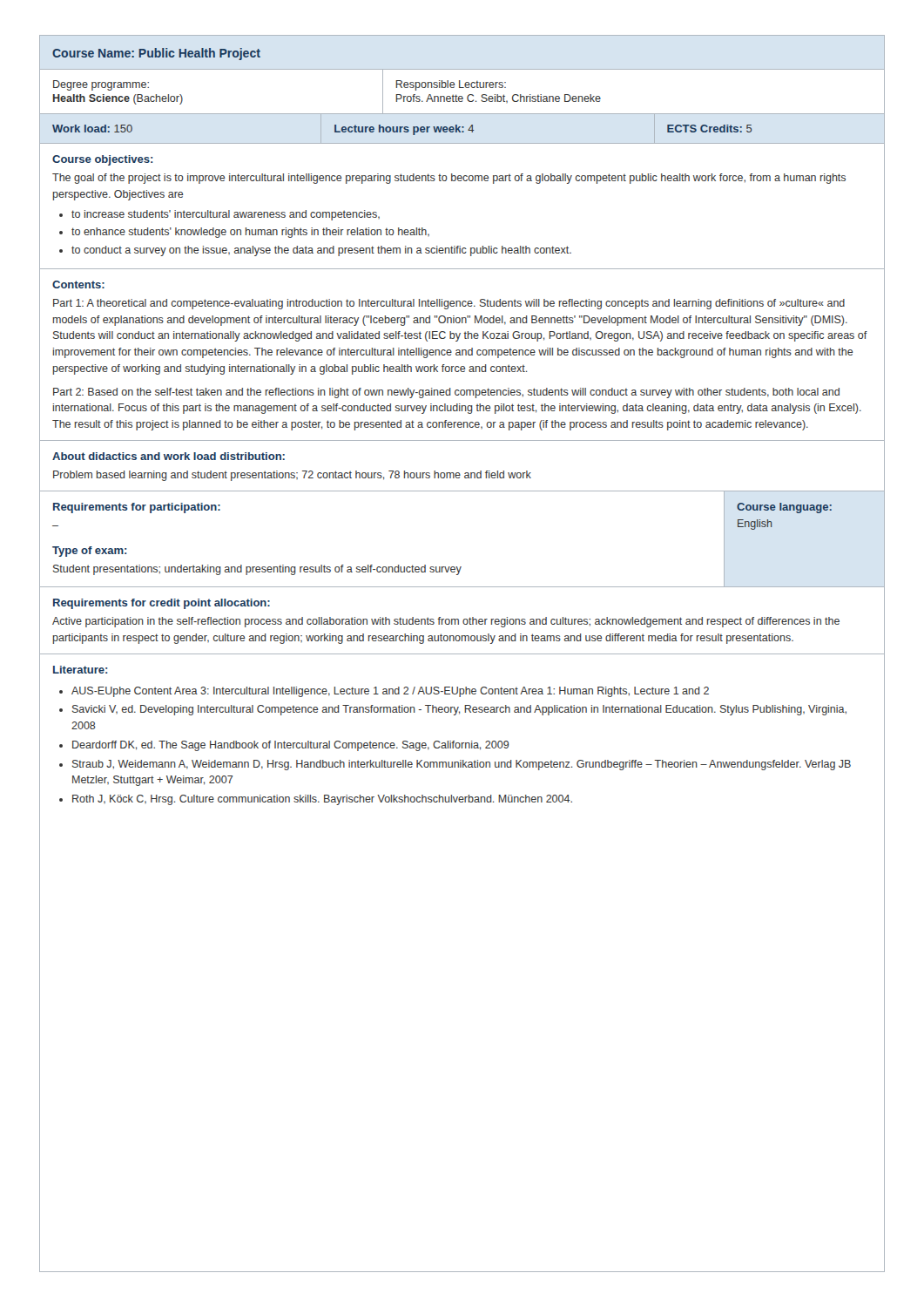
Task: Find the text block starting "Requirements for participation:"
Action: pos(137,506)
